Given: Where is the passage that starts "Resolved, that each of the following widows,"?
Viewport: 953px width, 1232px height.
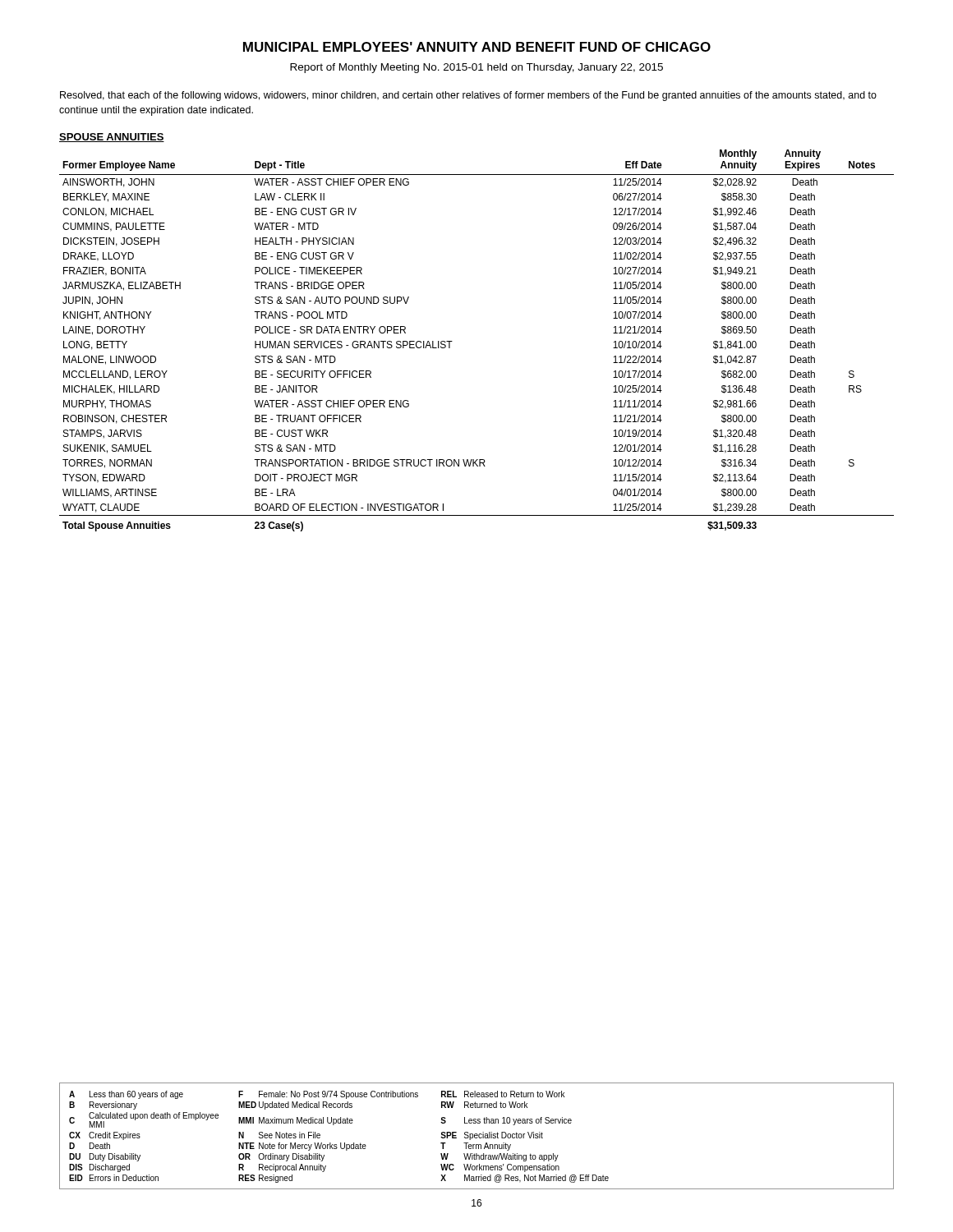Looking at the screenshot, I should [x=468, y=103].
